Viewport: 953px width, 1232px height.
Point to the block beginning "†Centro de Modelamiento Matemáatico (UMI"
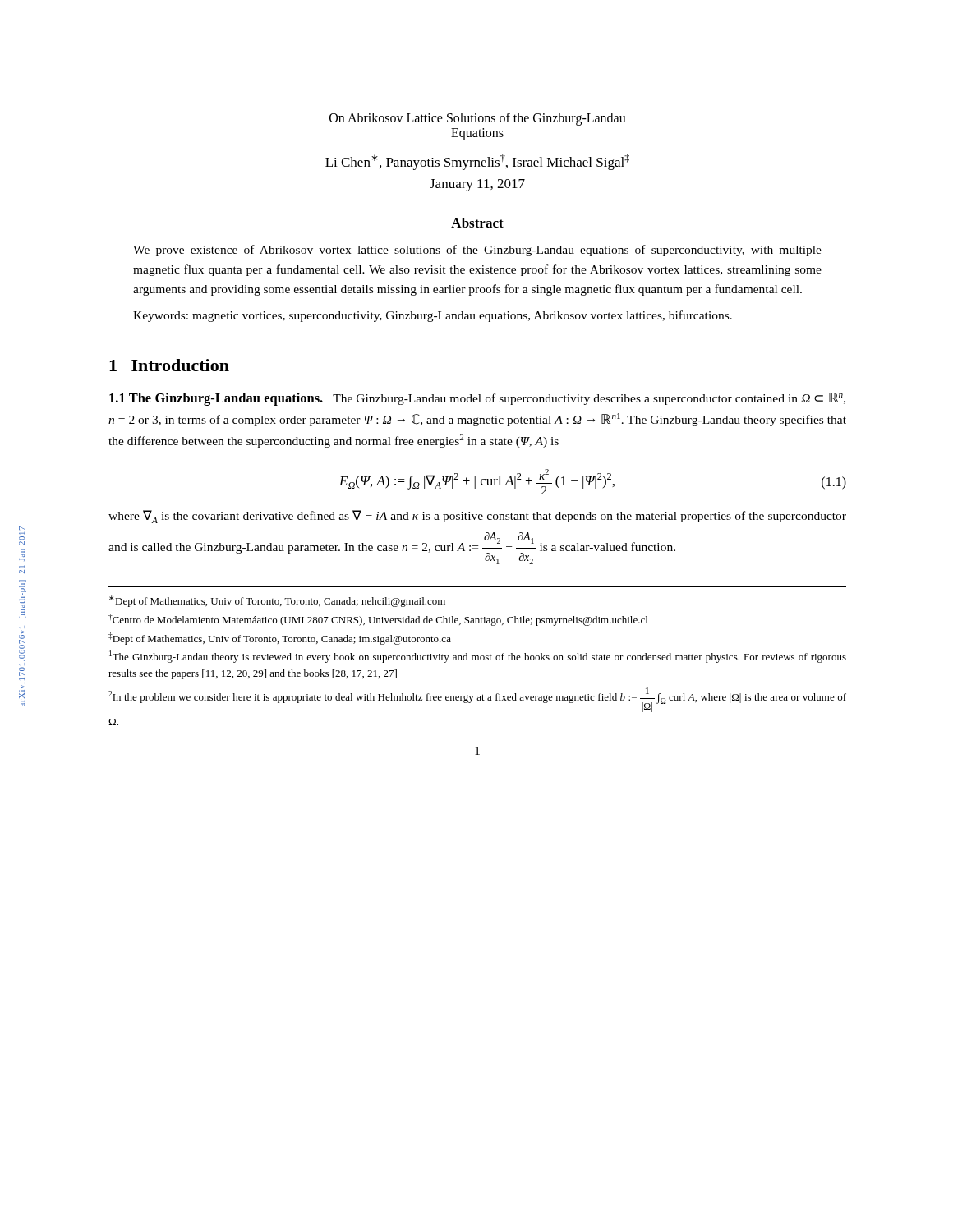tap(378, 619)
